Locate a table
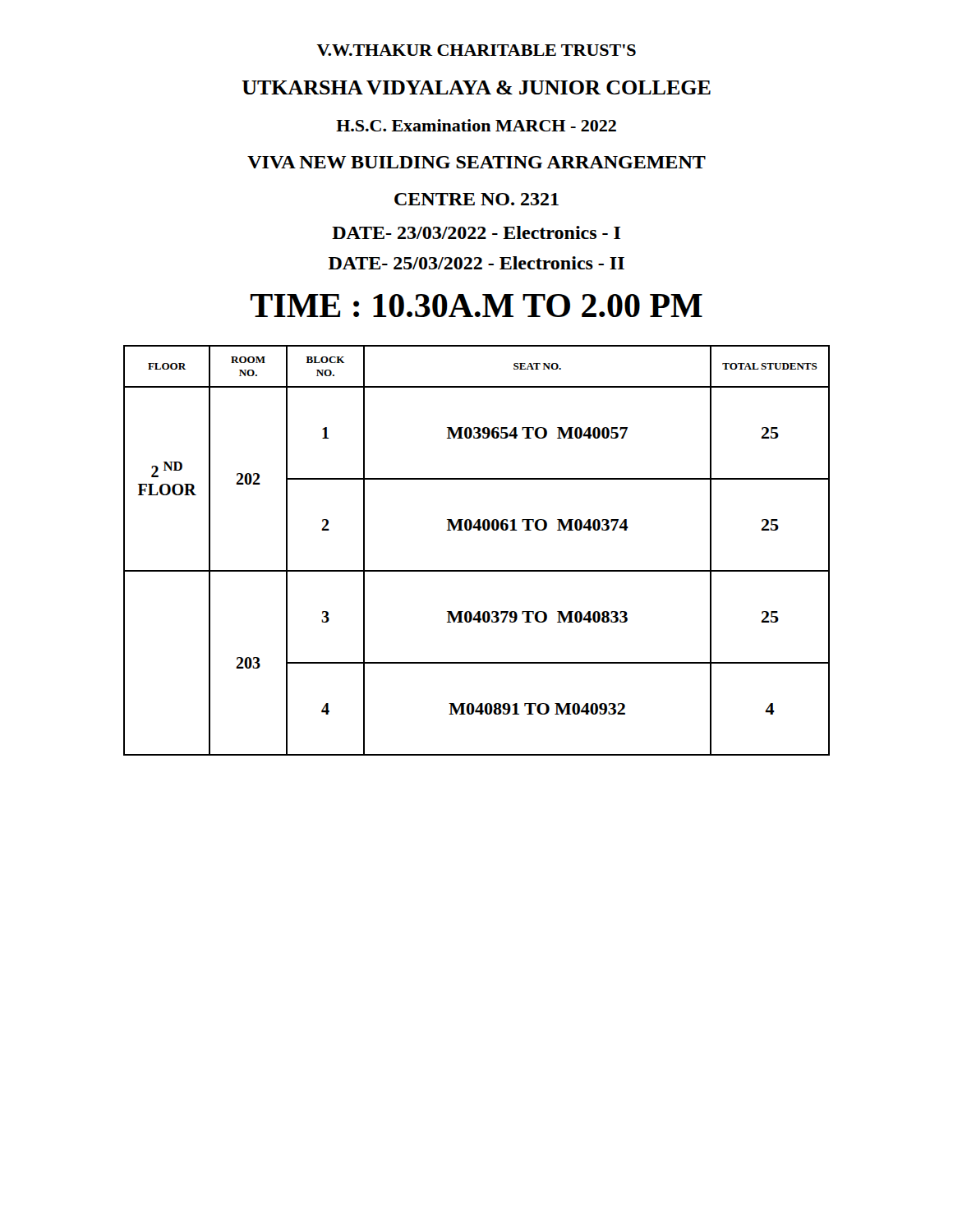The image size is (953, 1232). pos(476,550)
